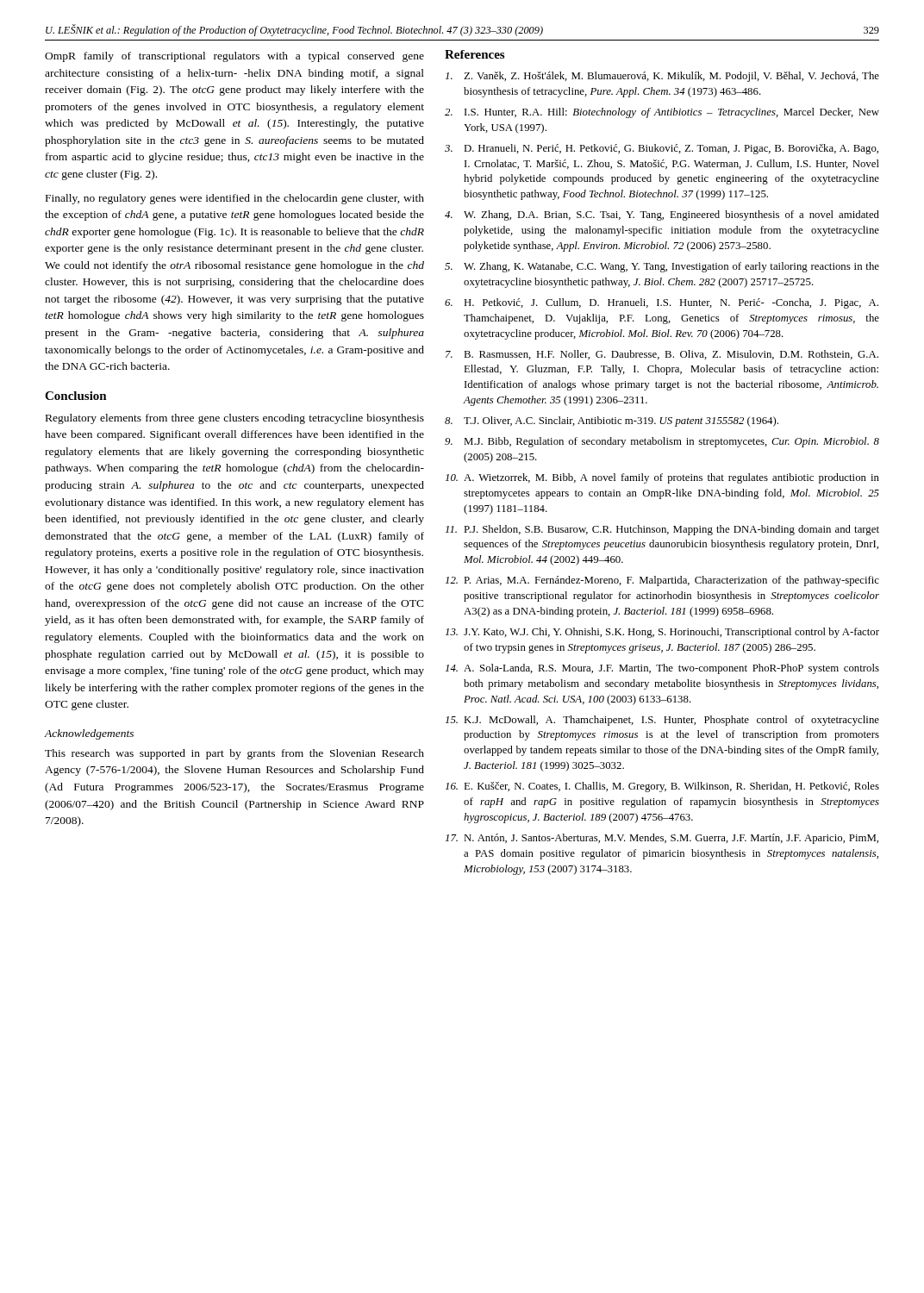Click on the list item with the text "6. H. Petković, J. Cullum,"
This screenshot has height=1293, width=924.
(x=662, y=319)
